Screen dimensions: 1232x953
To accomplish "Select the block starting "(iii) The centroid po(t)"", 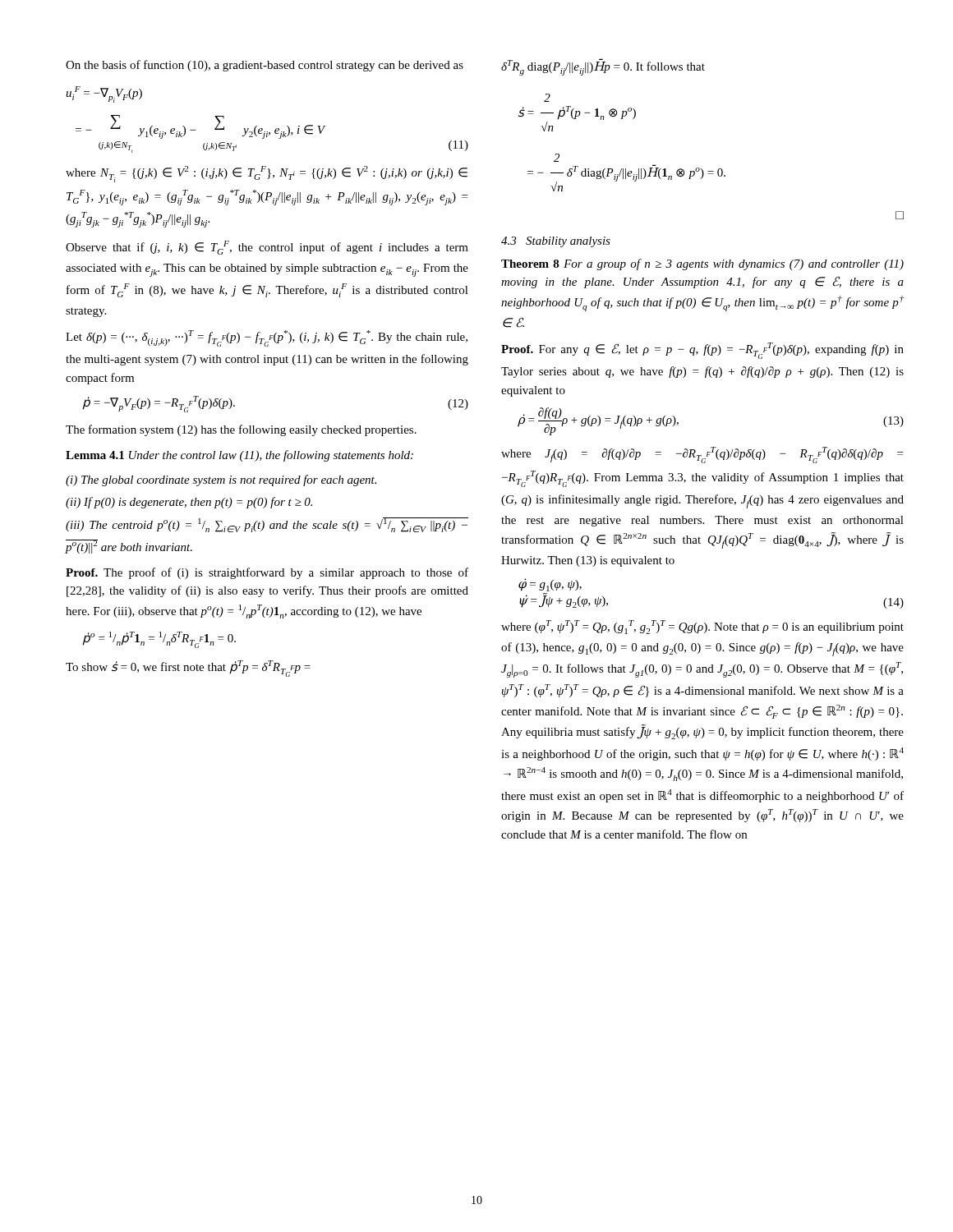I will (x=267, y=535).
